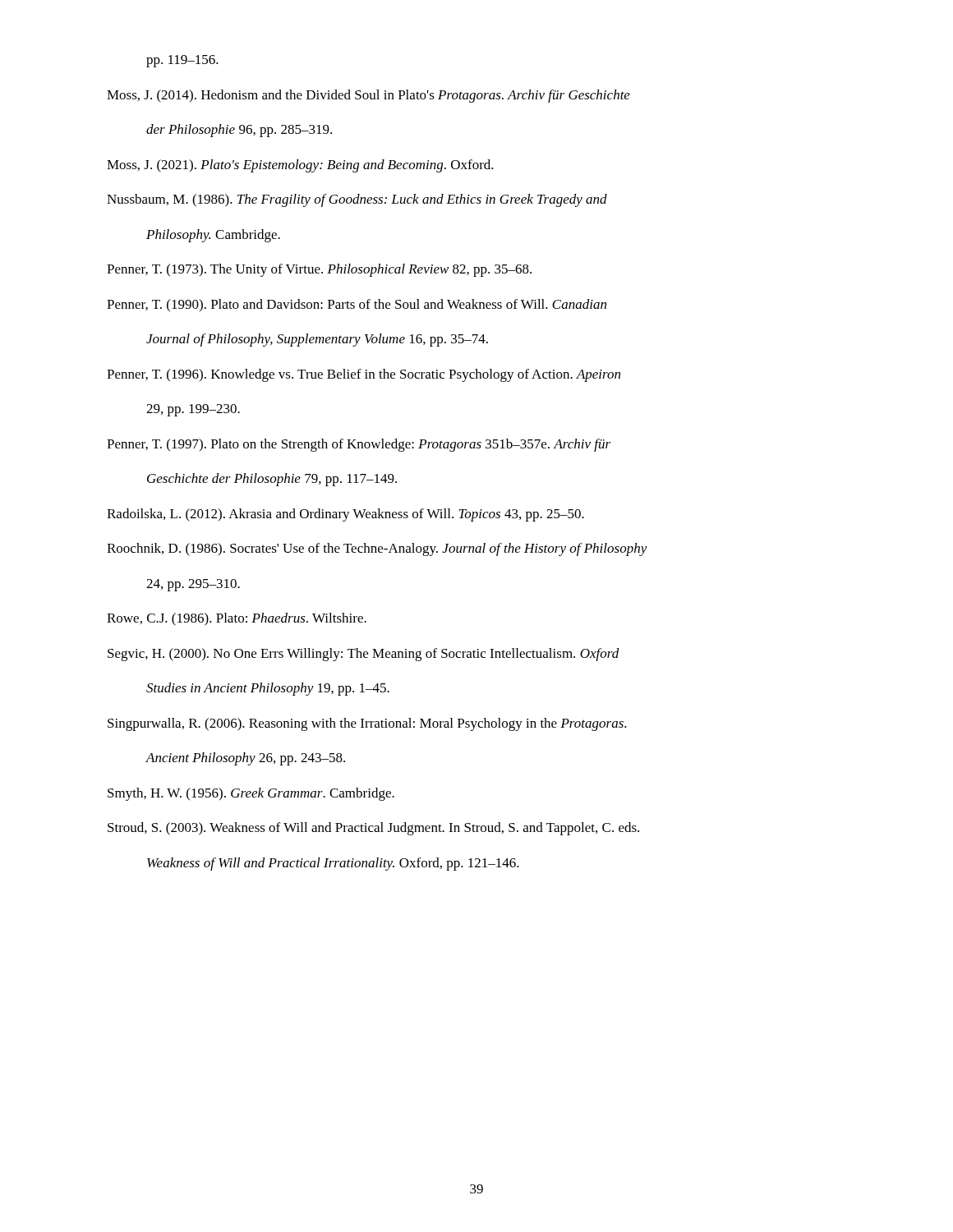The image size is (953, 1232).
Task: Locate the block starting "Singpurwalla, R. (2006). Reasoning with"
Action: point(476,740)
